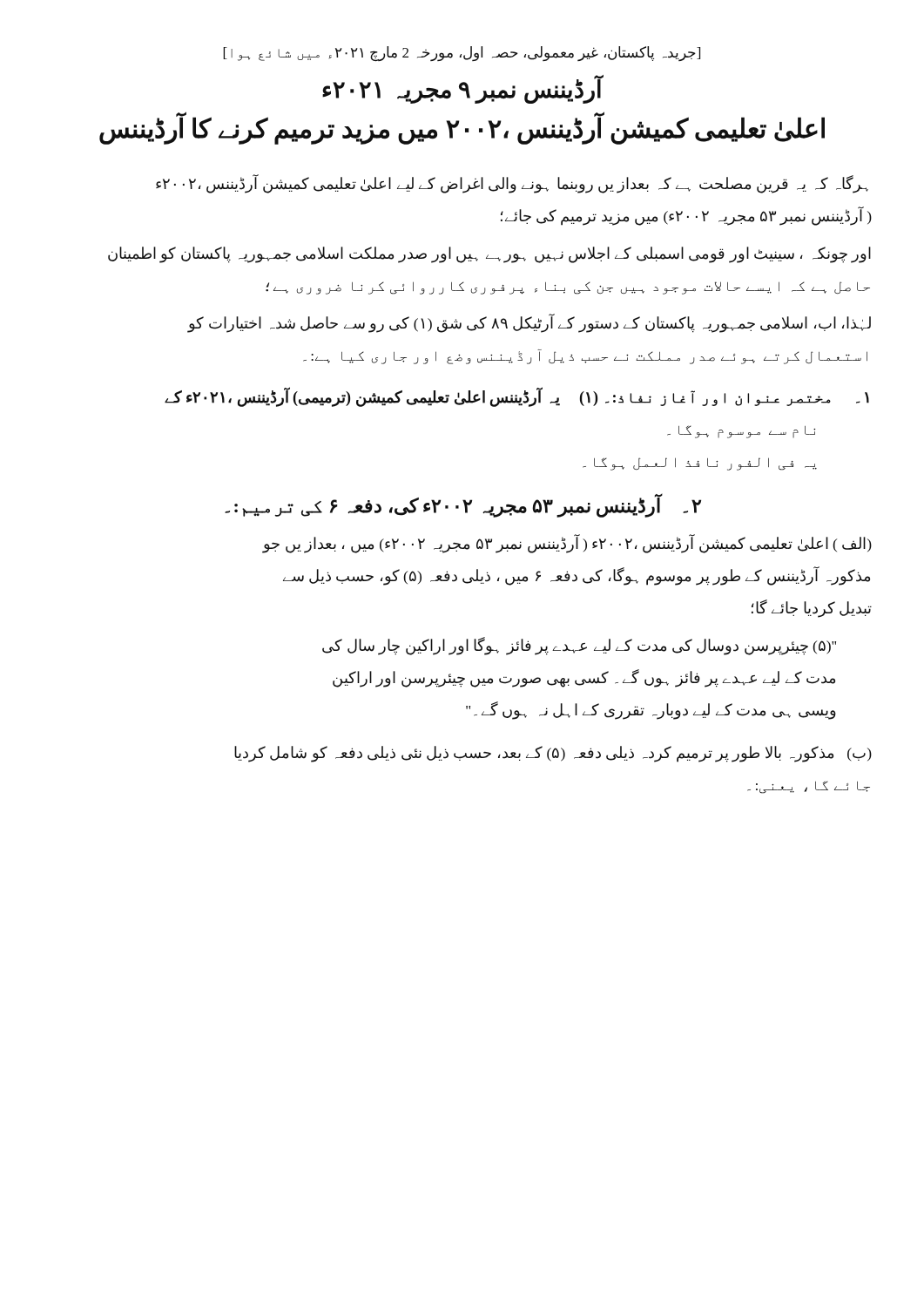Click the passage that begins "اور چونکہ ، سینیٹ اور قومی اسمبلی"
Image resolution: width=924 pixels, height=1307 pixels.
pos(489,253)
